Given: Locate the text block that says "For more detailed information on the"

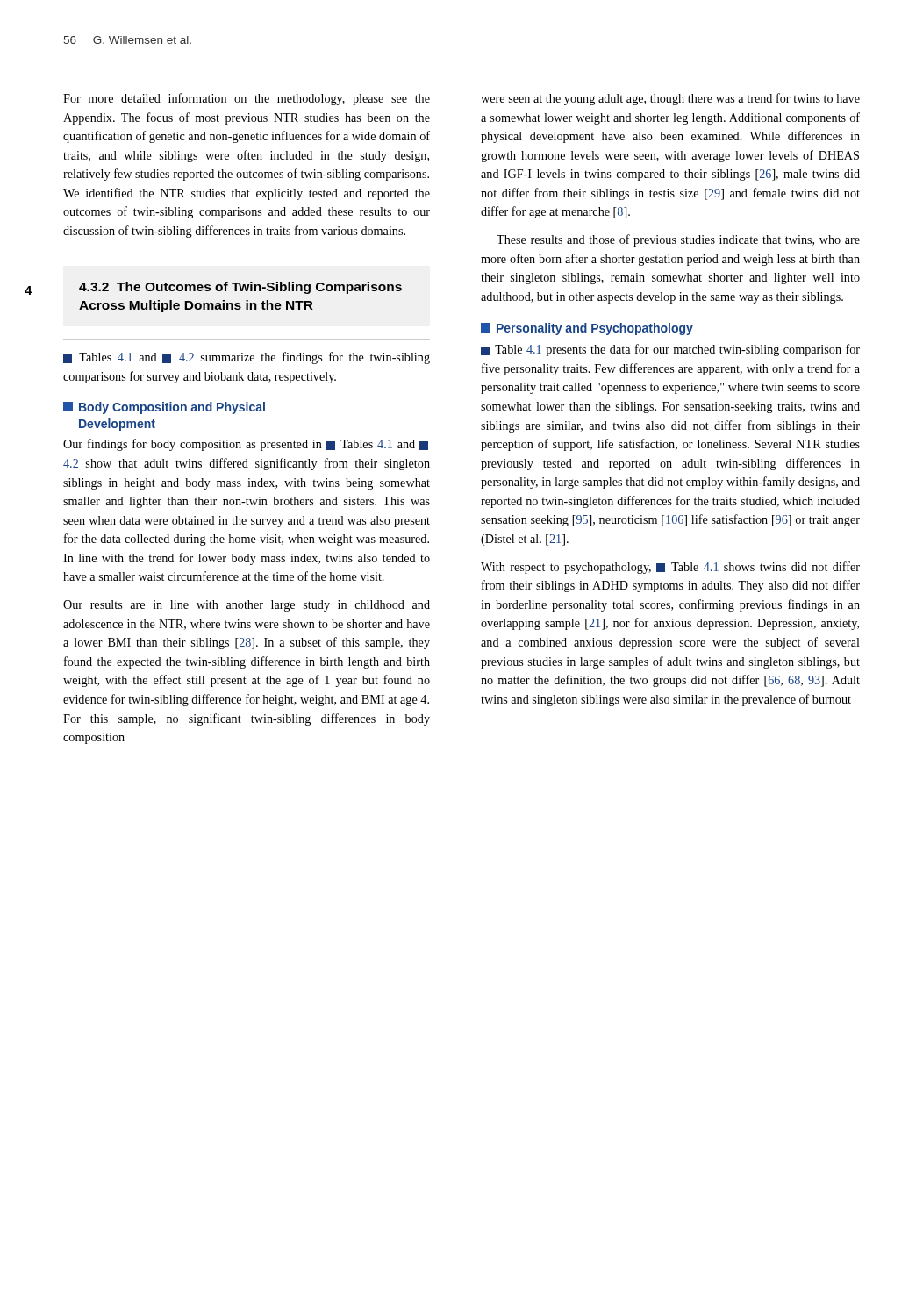Looking at the screenshot, I should point(247,164).
